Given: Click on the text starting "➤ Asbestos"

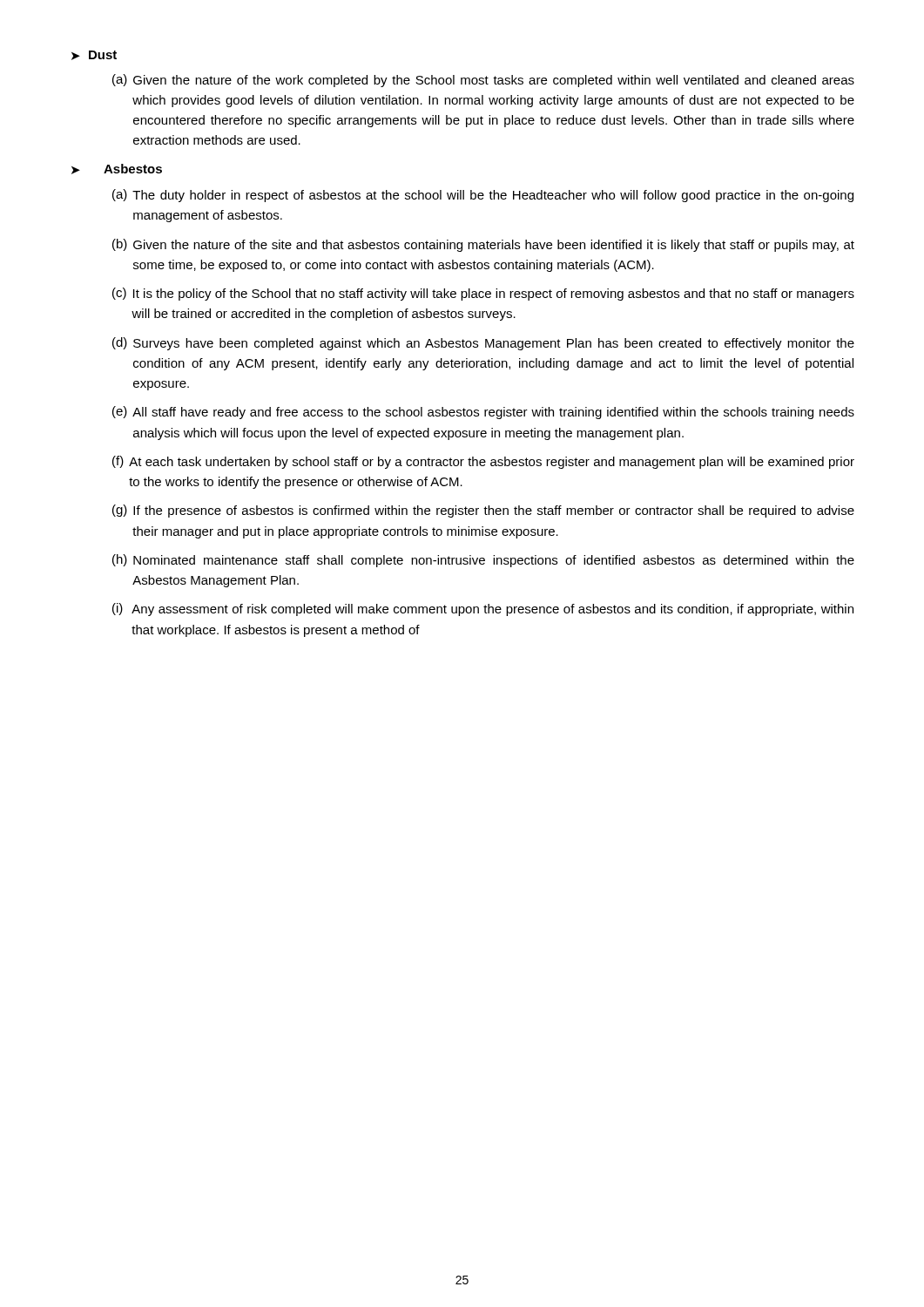Looking at the screenshot, I should click(x=117, y=169).
